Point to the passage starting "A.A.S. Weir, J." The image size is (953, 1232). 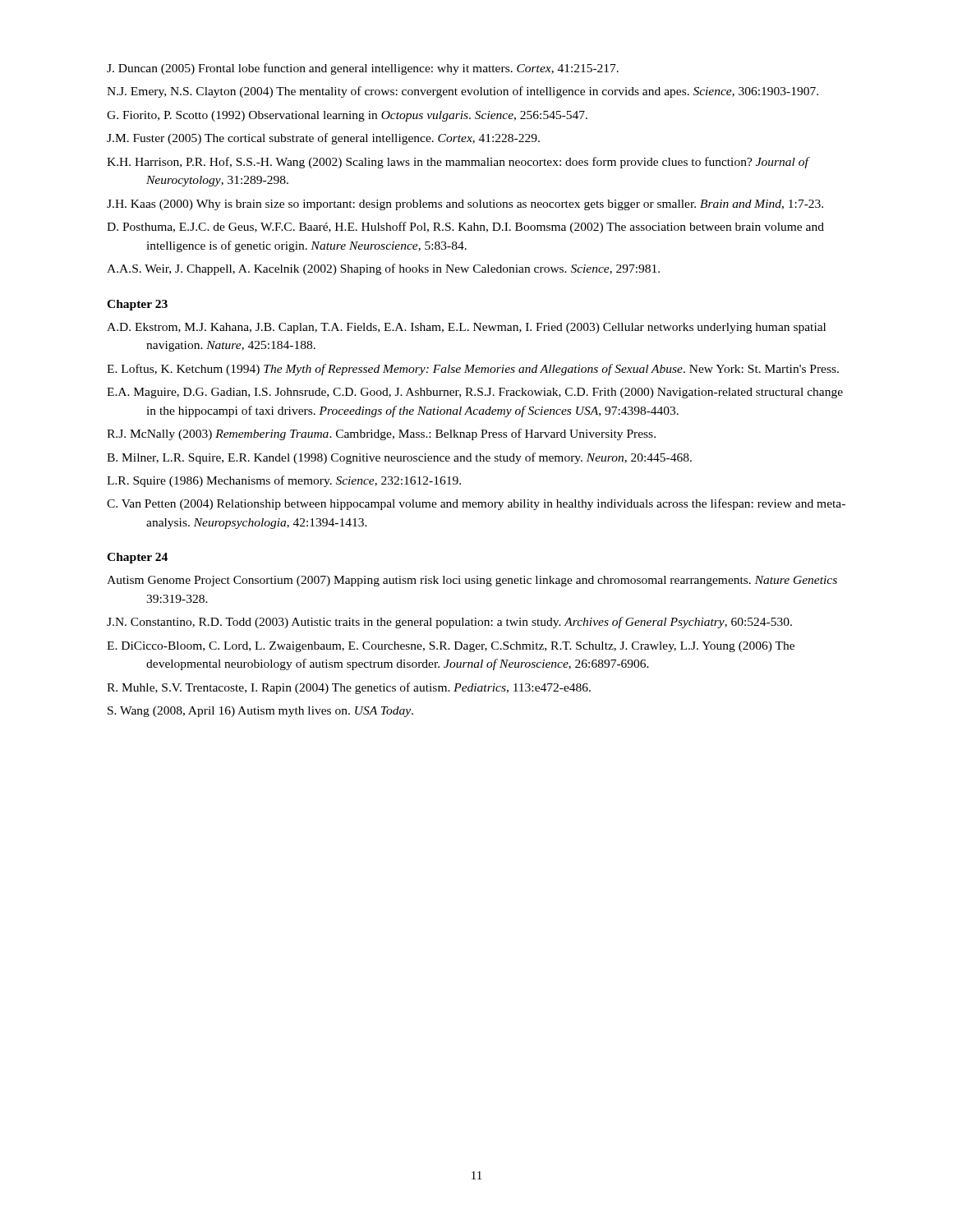(384, 268)
